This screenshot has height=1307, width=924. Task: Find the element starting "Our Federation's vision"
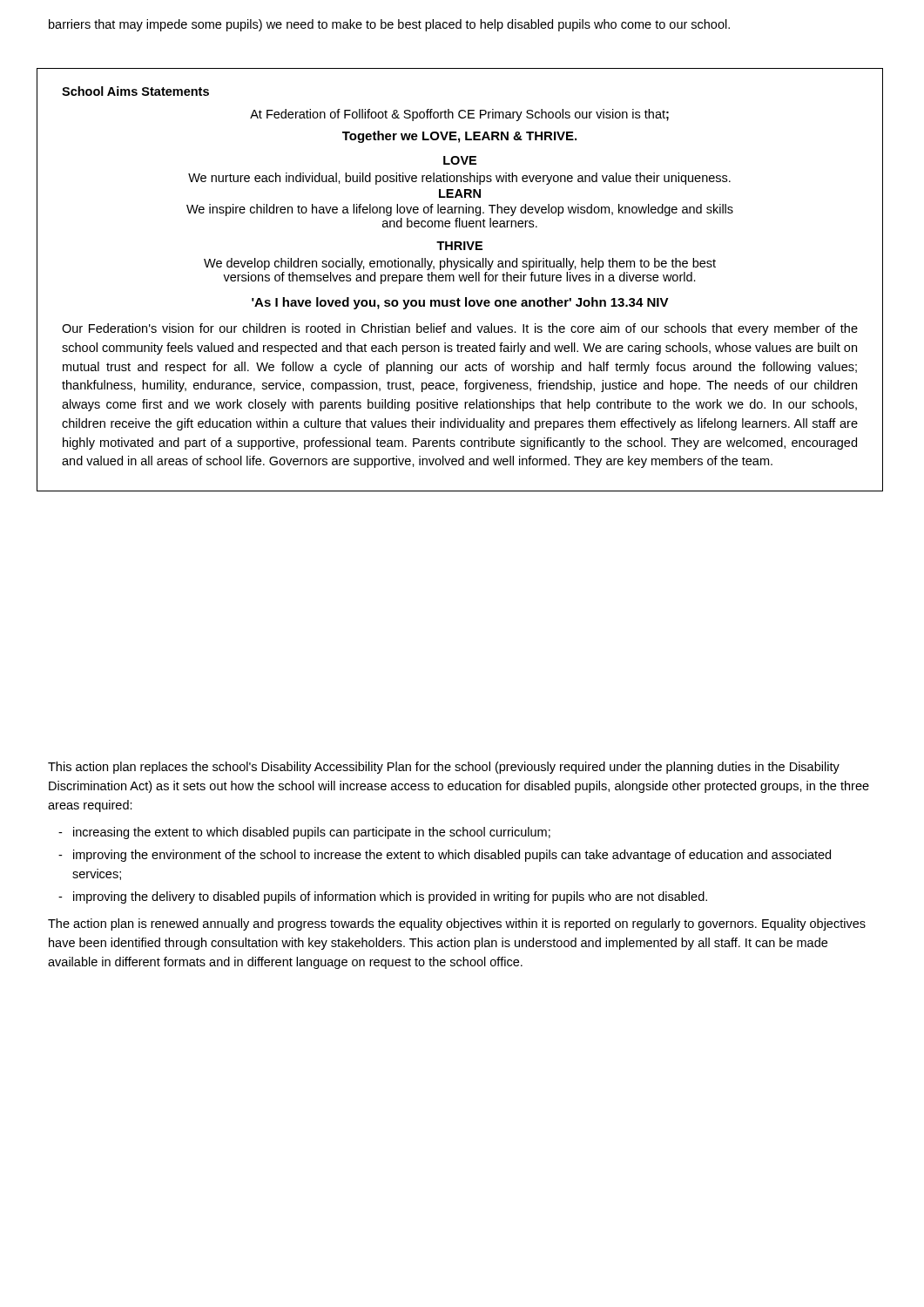460,395
